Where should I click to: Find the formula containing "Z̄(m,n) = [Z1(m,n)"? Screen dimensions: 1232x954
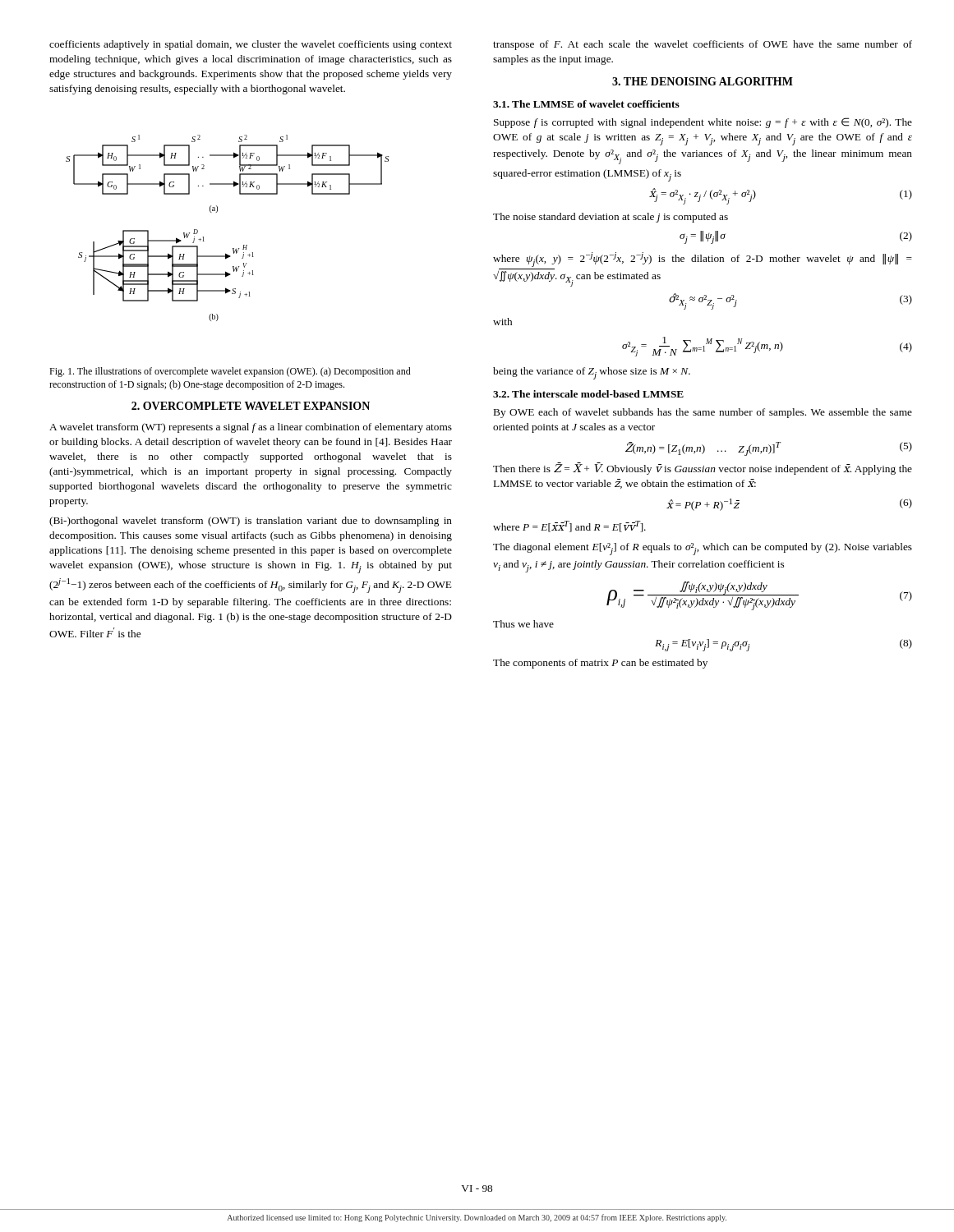[768, 448]
